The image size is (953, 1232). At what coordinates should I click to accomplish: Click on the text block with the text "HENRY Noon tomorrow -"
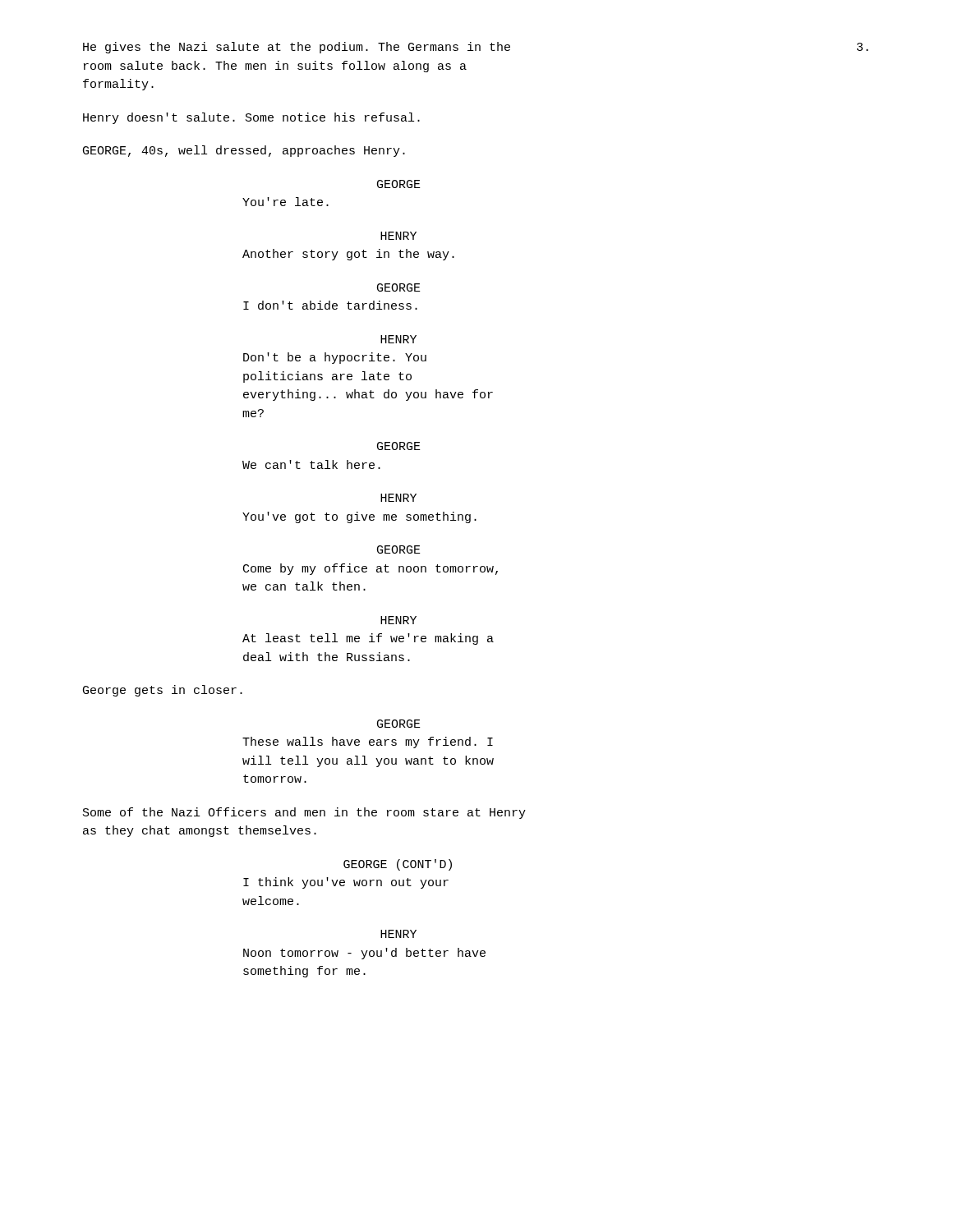398,954
